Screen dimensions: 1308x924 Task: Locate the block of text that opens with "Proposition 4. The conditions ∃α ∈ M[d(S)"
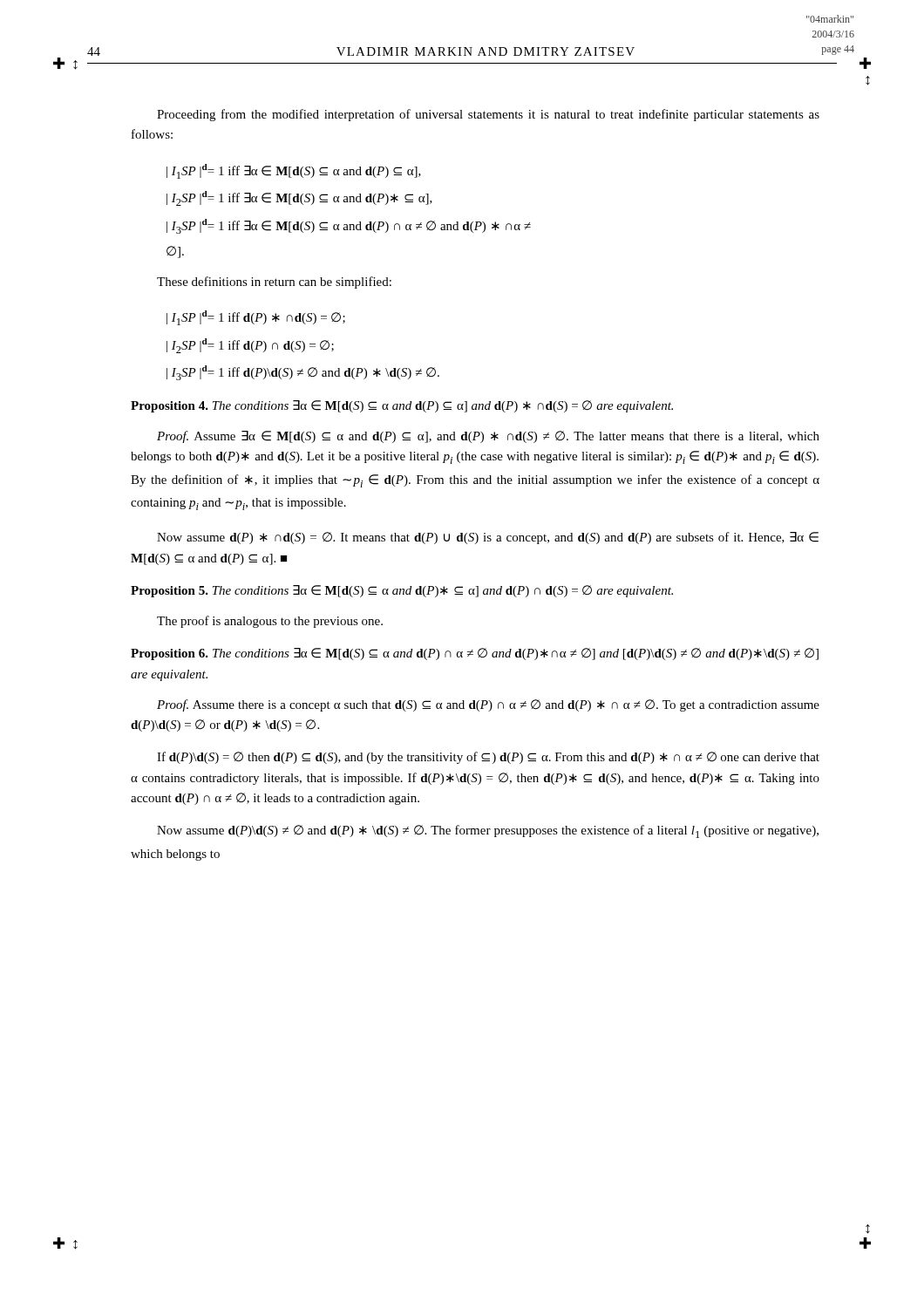coord(403,405)
